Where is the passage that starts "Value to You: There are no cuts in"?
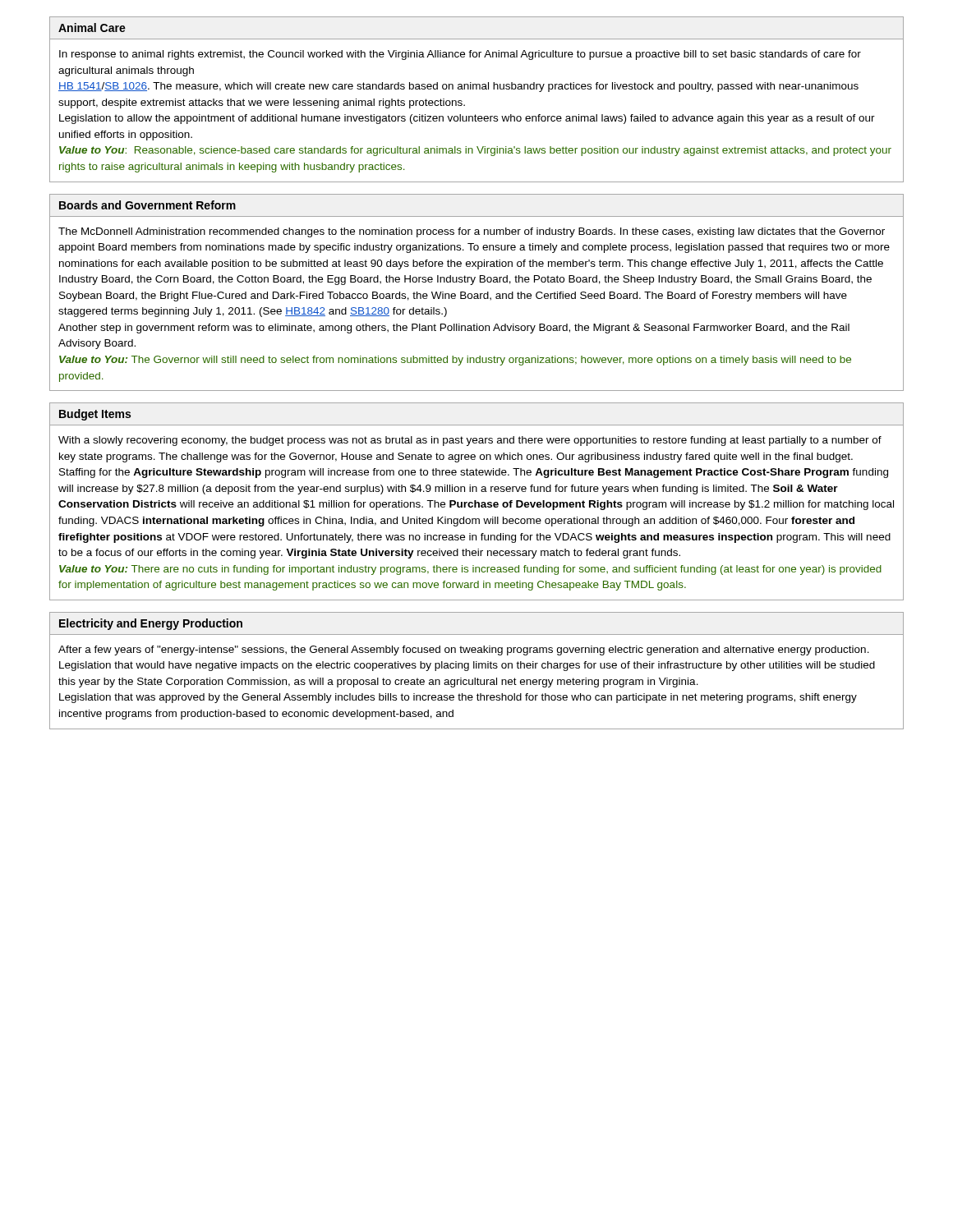 (476, 577)
